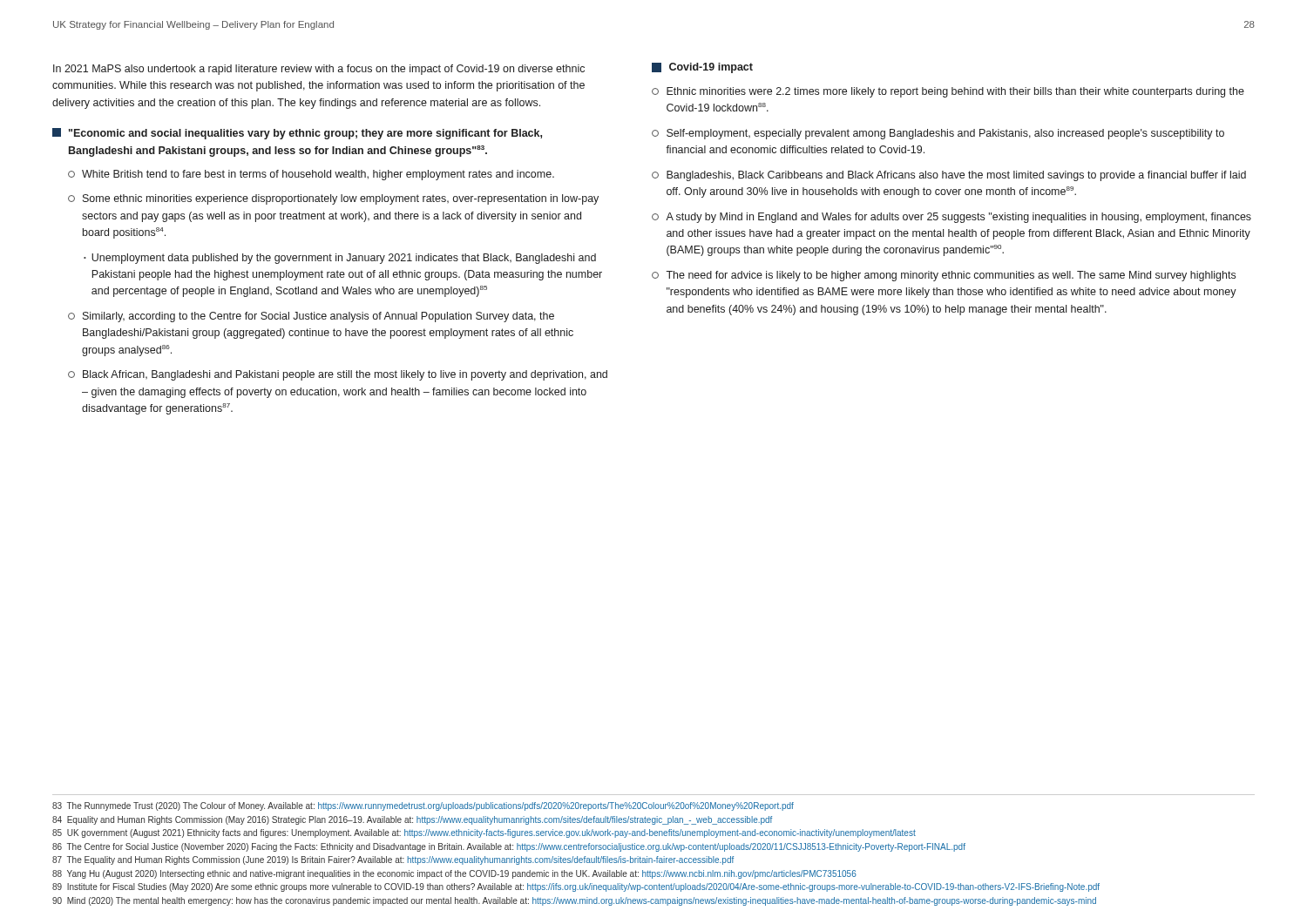Find the block starting ""Economic and social"
The height and width of the screenshot is (924, 1307).
point(330,142)
